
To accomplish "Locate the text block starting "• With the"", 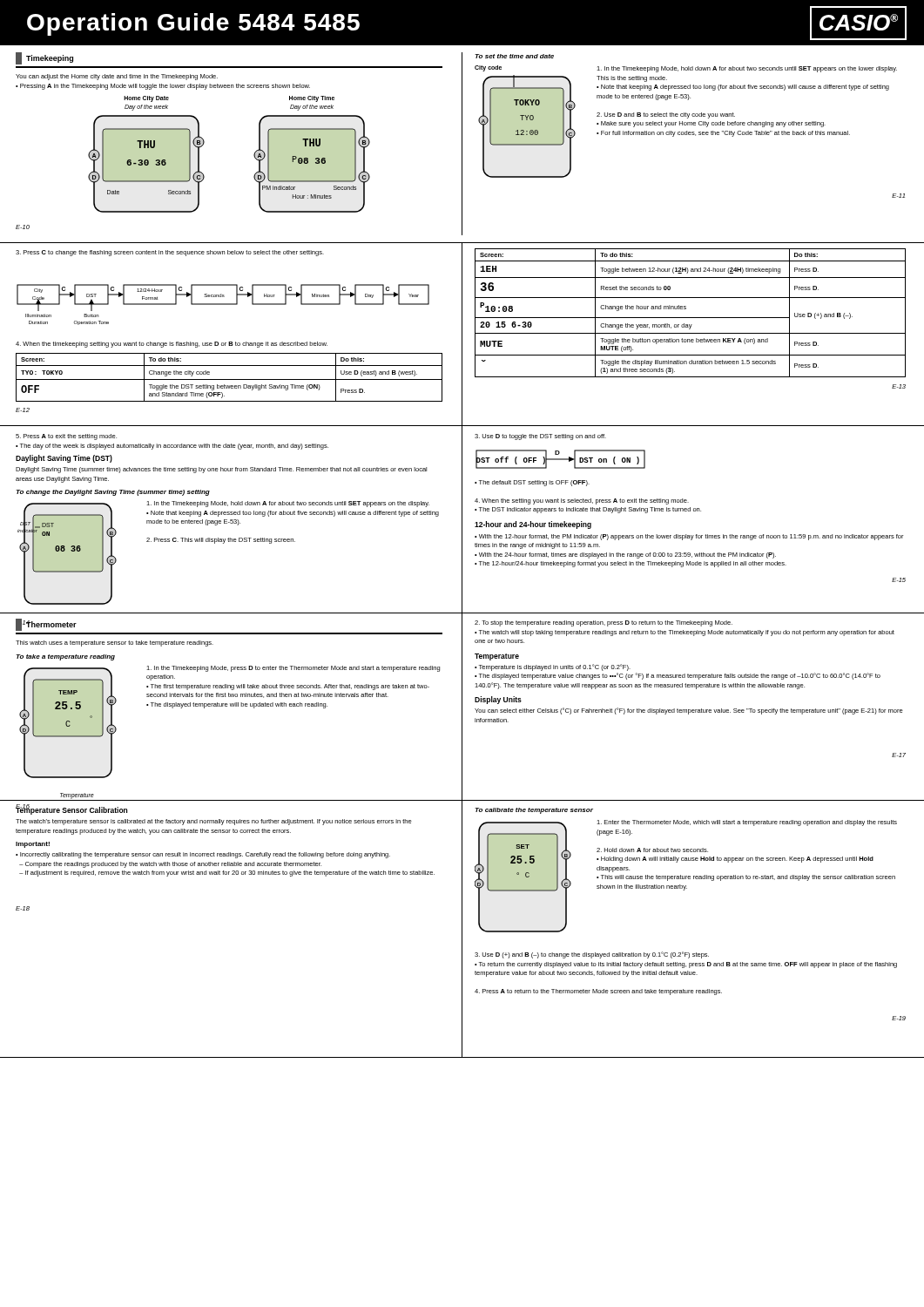I will 689,550.
